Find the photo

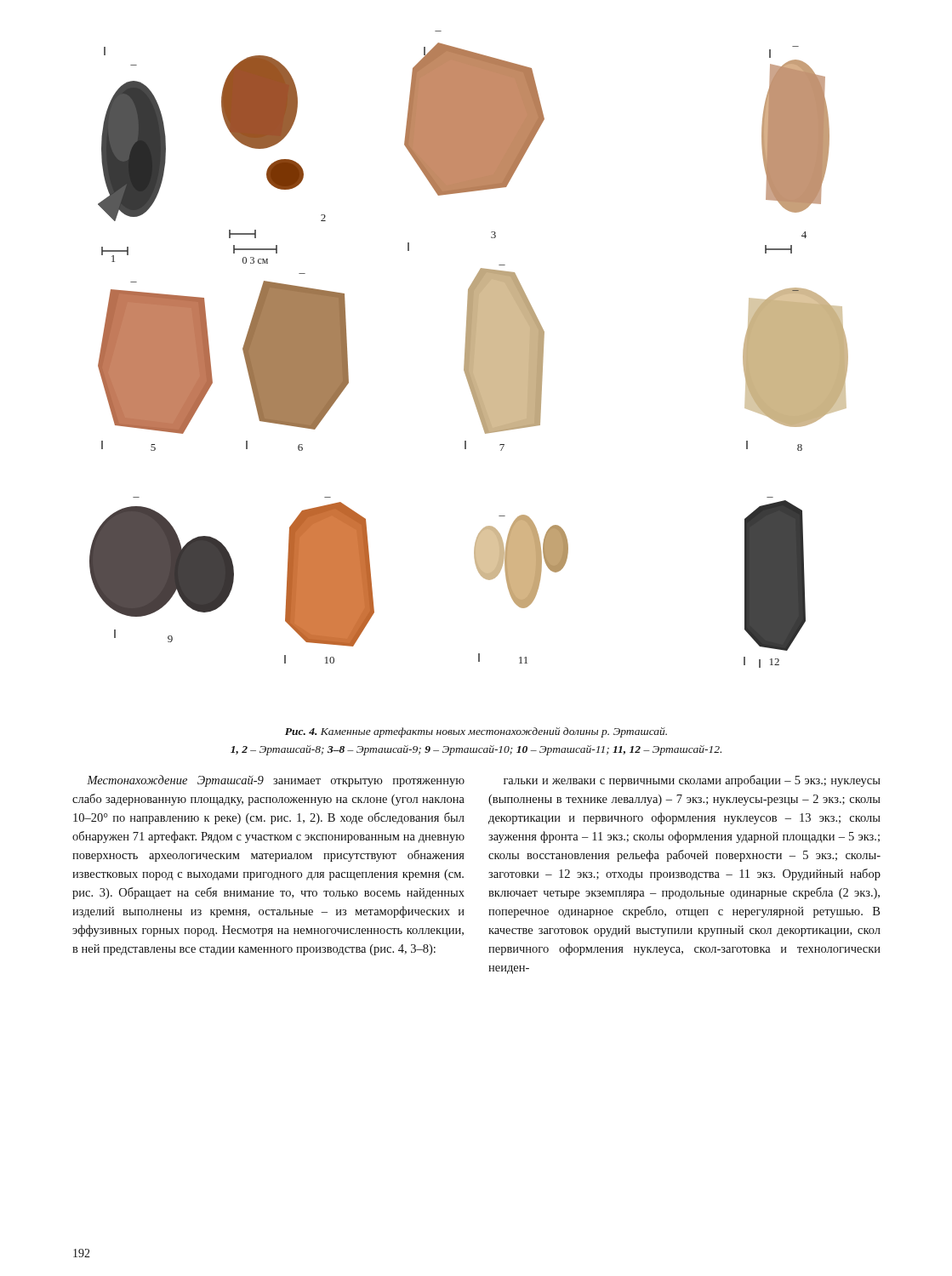[x=476, y=367]
